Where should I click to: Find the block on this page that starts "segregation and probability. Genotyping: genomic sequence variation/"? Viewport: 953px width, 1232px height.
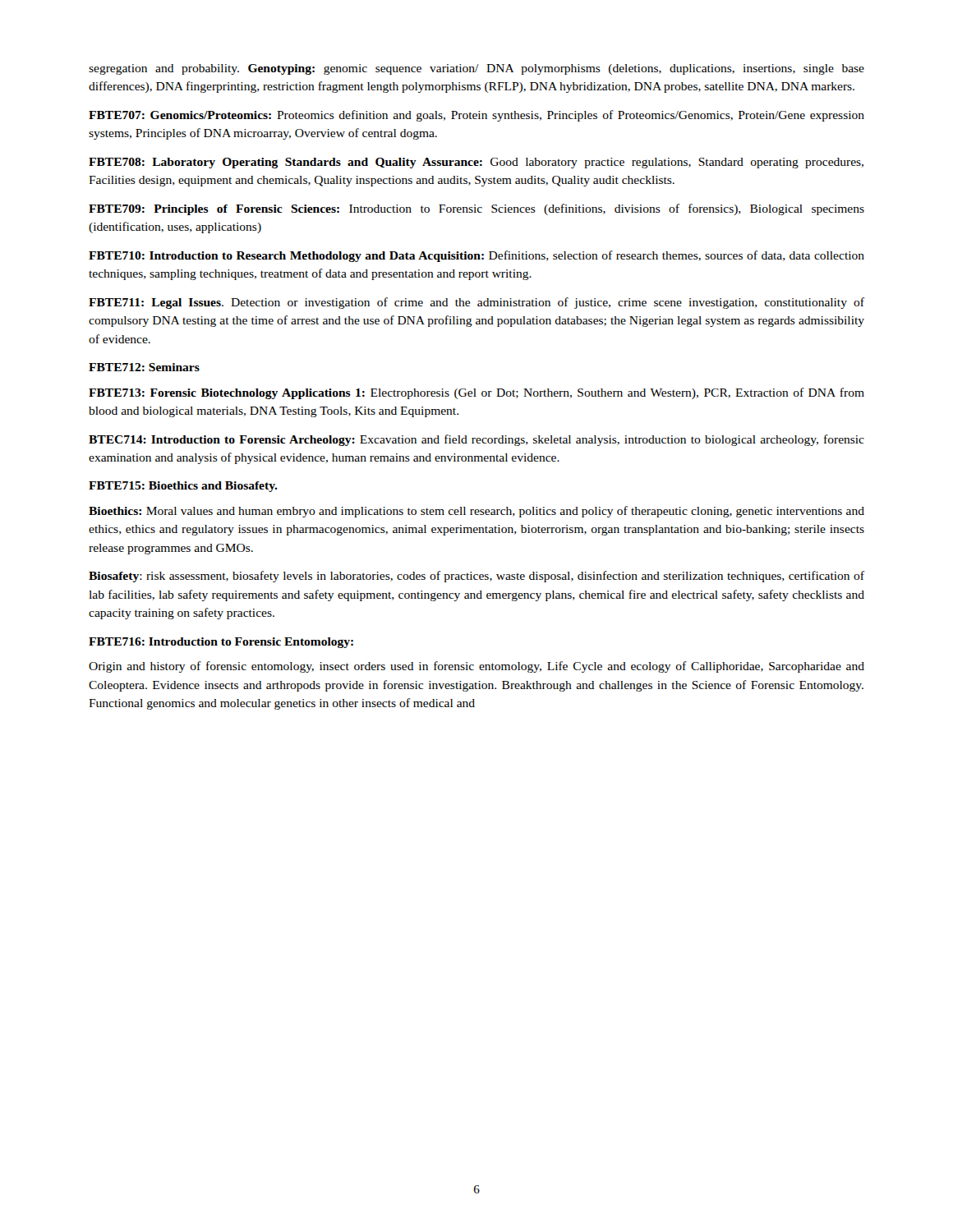pyautogui.click(x=476, y=78)
